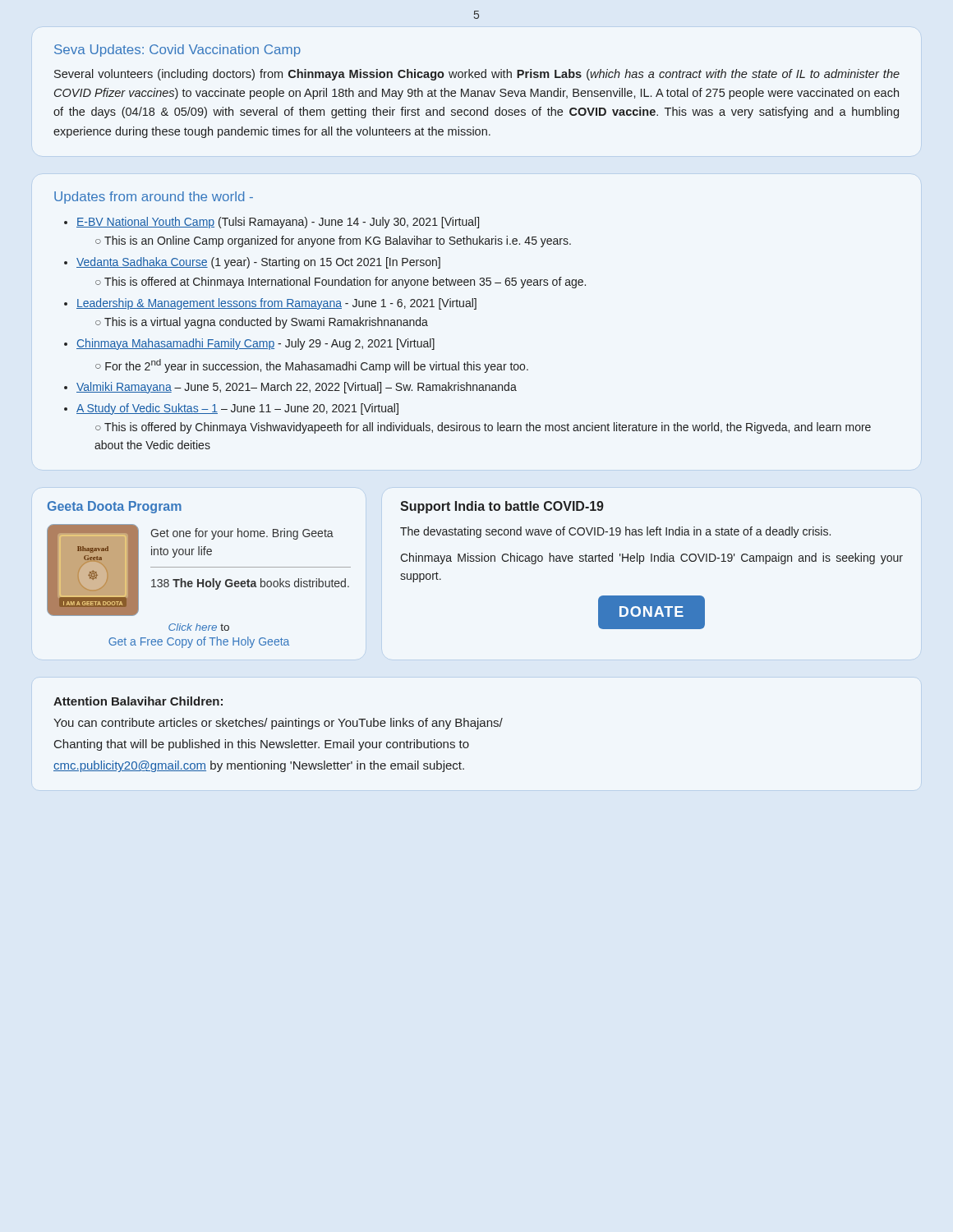Locate the region starting "Get a Free Copy of"
Image resolution: width=953 pixels, height=1232 pixels.
coord(199,641)
